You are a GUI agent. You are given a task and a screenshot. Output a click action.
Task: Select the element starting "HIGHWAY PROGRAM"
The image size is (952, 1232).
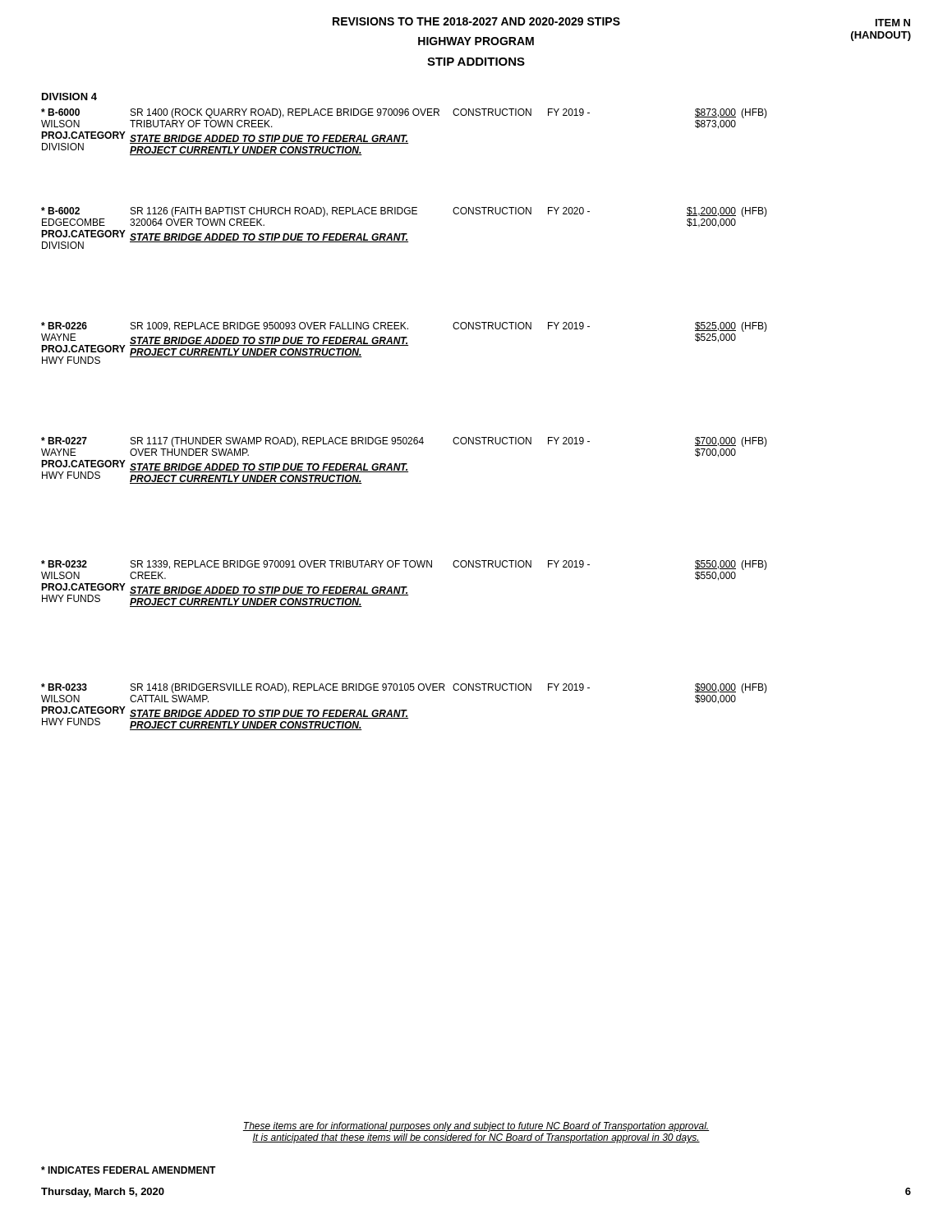tap(476, 41)
